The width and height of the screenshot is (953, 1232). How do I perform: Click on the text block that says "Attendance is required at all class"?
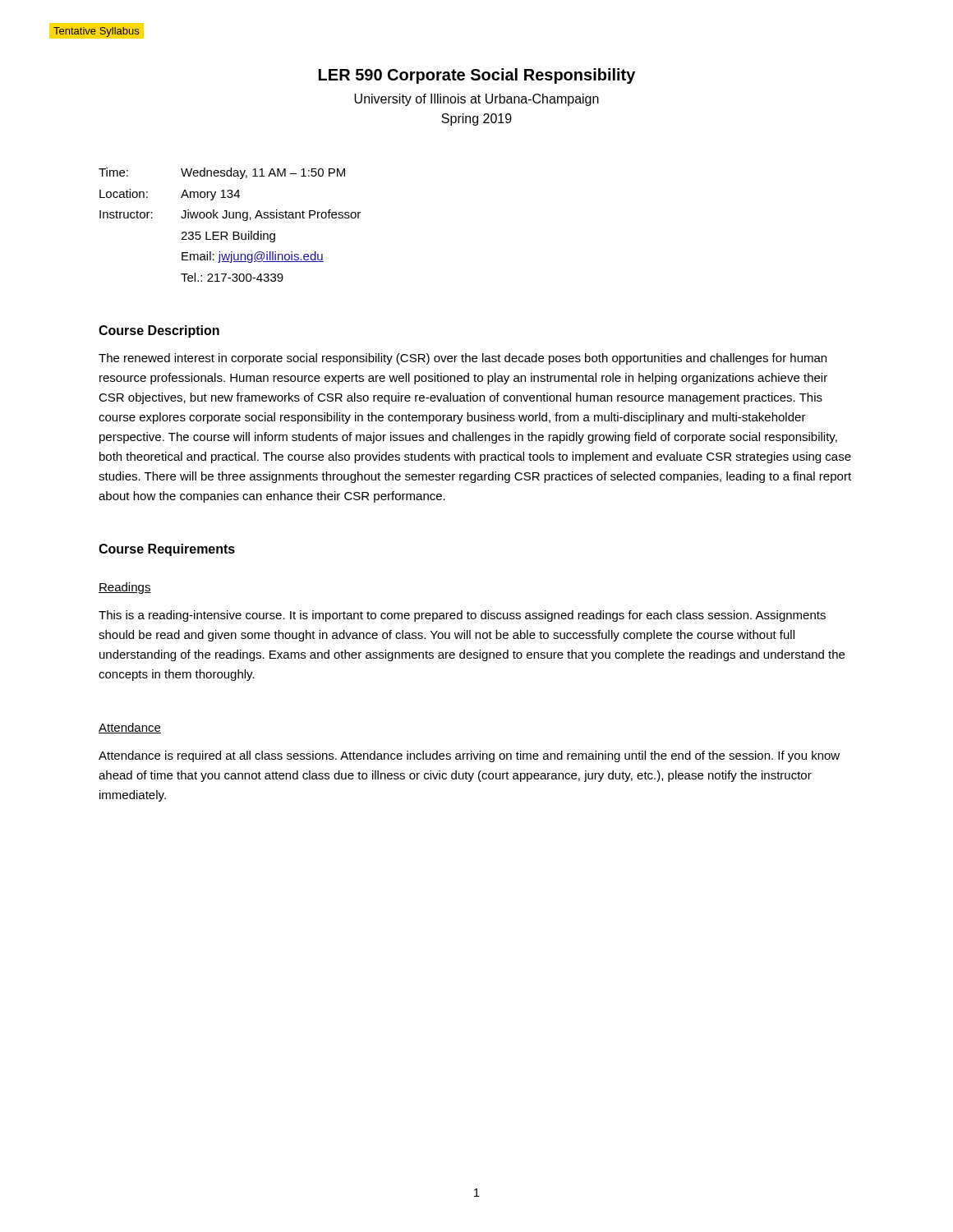(469, 775)
